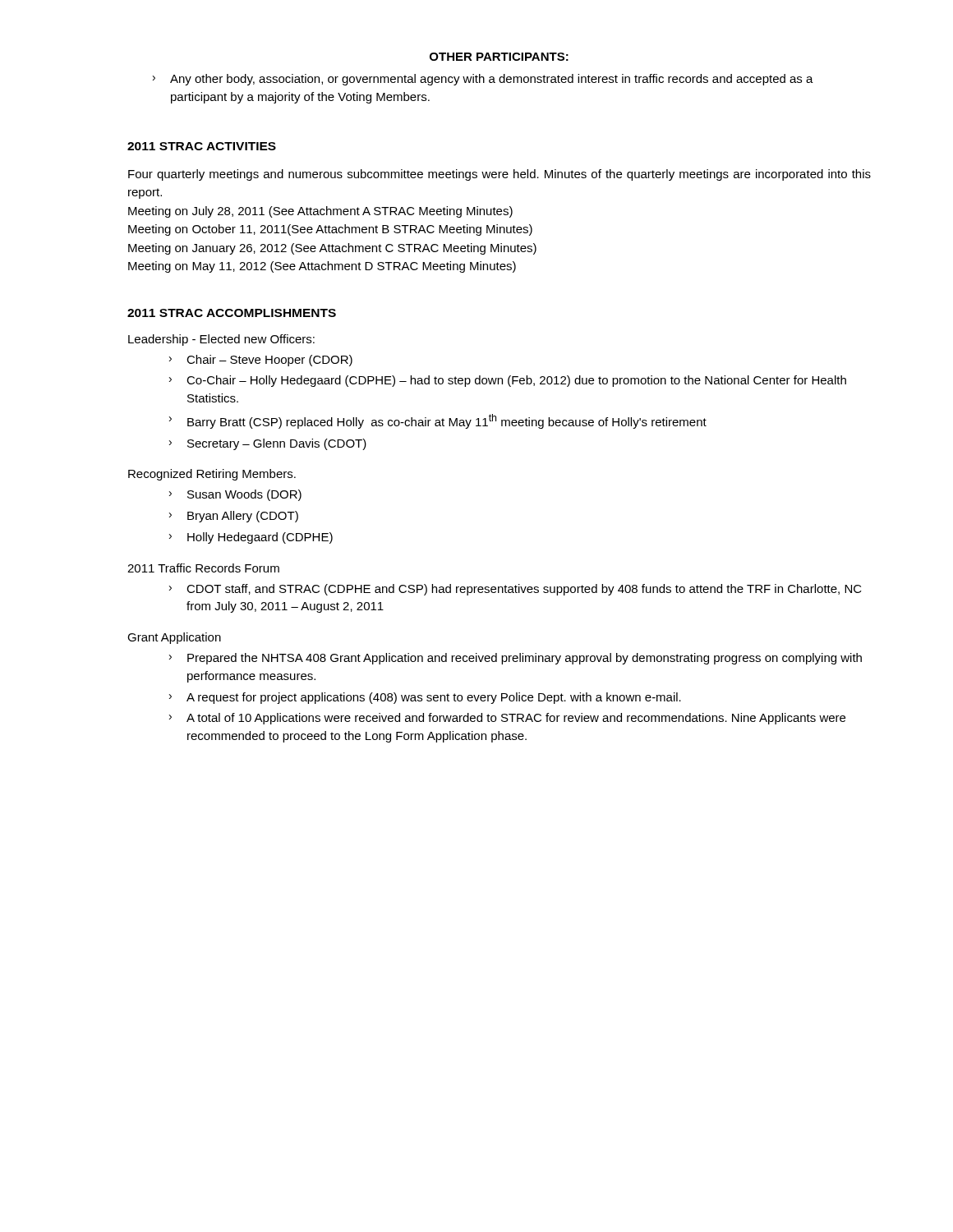This screenshot has width=953, height=1232.
Task: Point to the text block starting "2011 STRAC ACCOMPLISHMENTS"
Action: (232, 313)
